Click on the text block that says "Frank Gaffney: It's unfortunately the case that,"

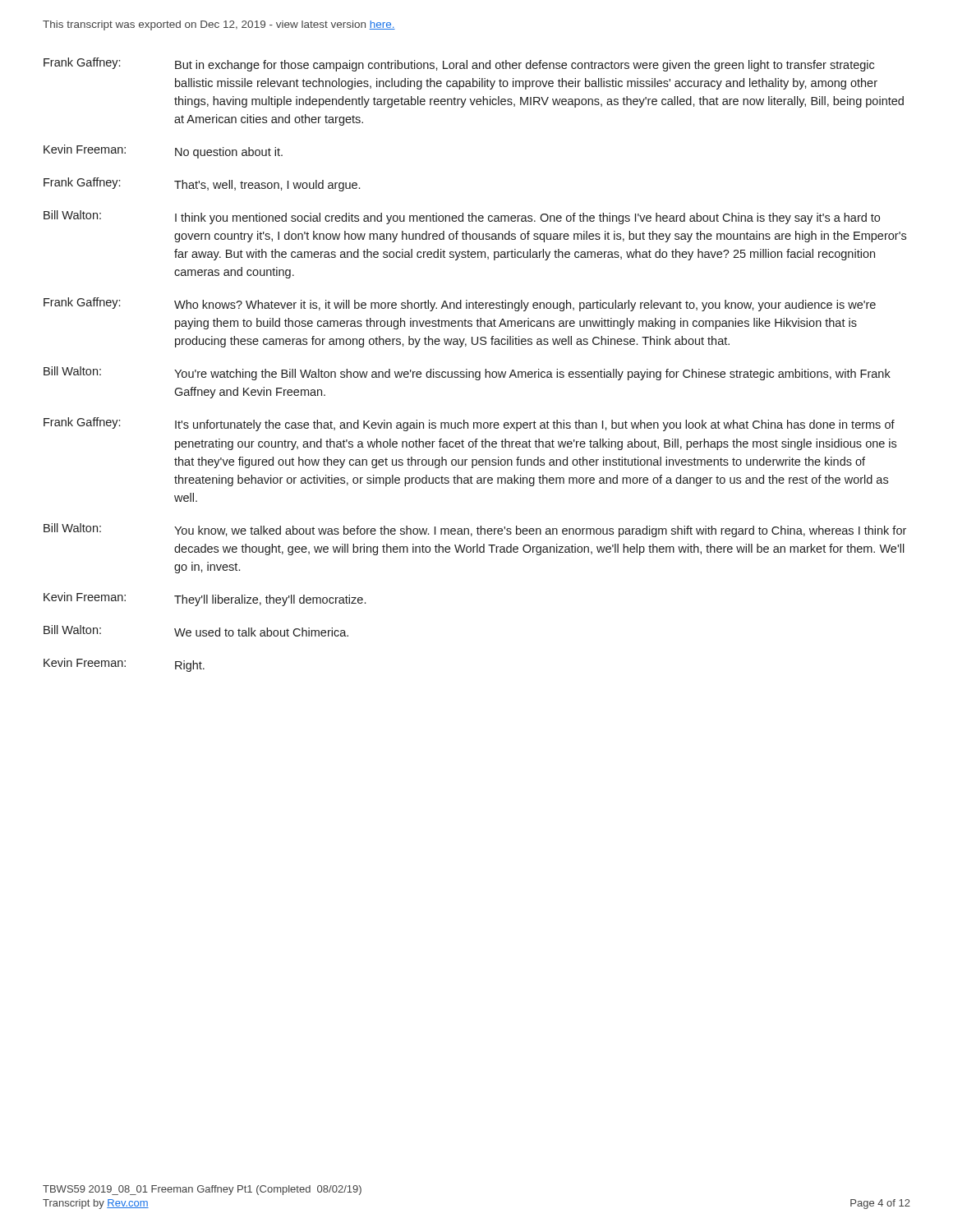[x=476, y=461]
